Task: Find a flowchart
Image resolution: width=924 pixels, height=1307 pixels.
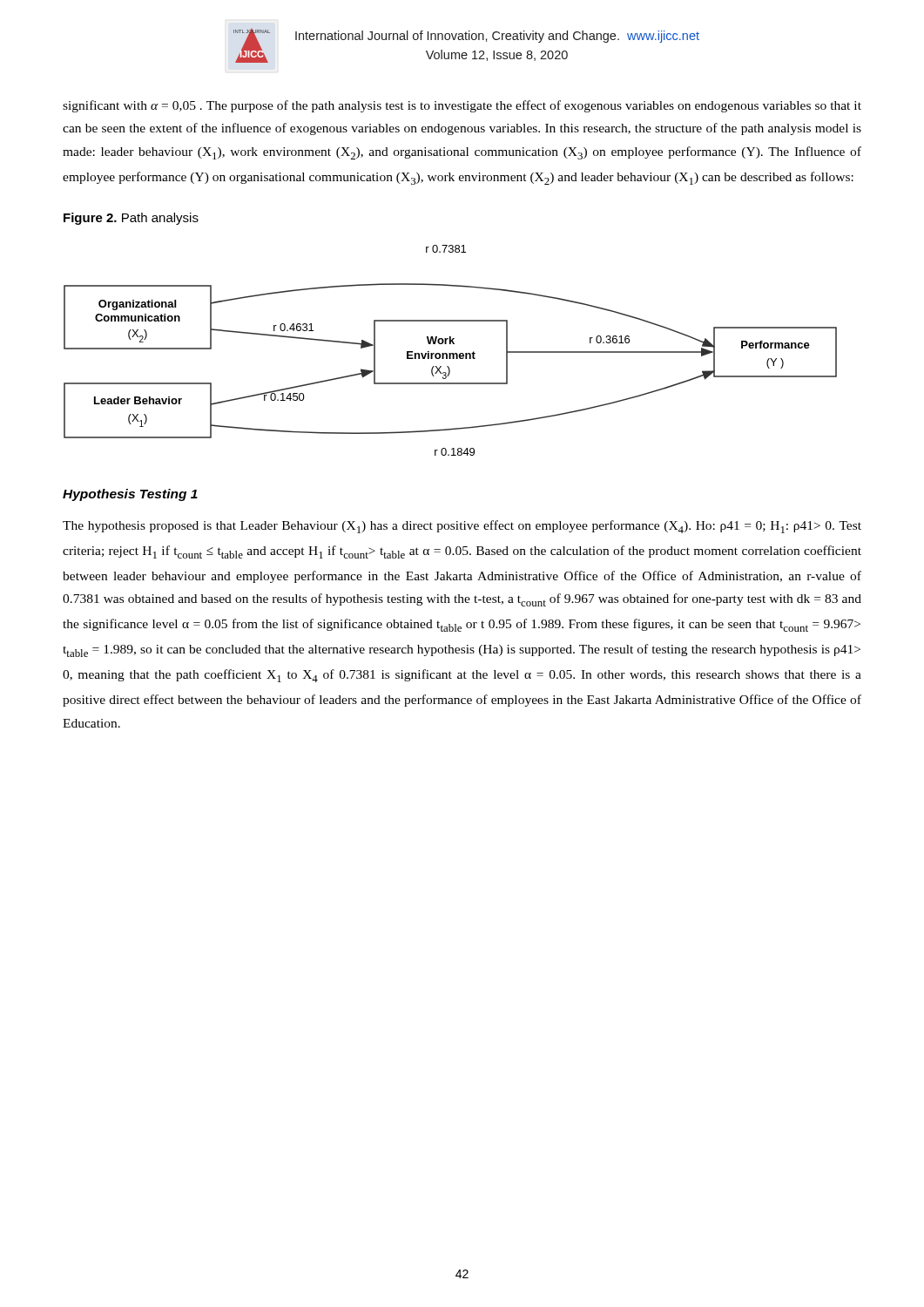Action: pyautogui.click(x=462, y=347)
